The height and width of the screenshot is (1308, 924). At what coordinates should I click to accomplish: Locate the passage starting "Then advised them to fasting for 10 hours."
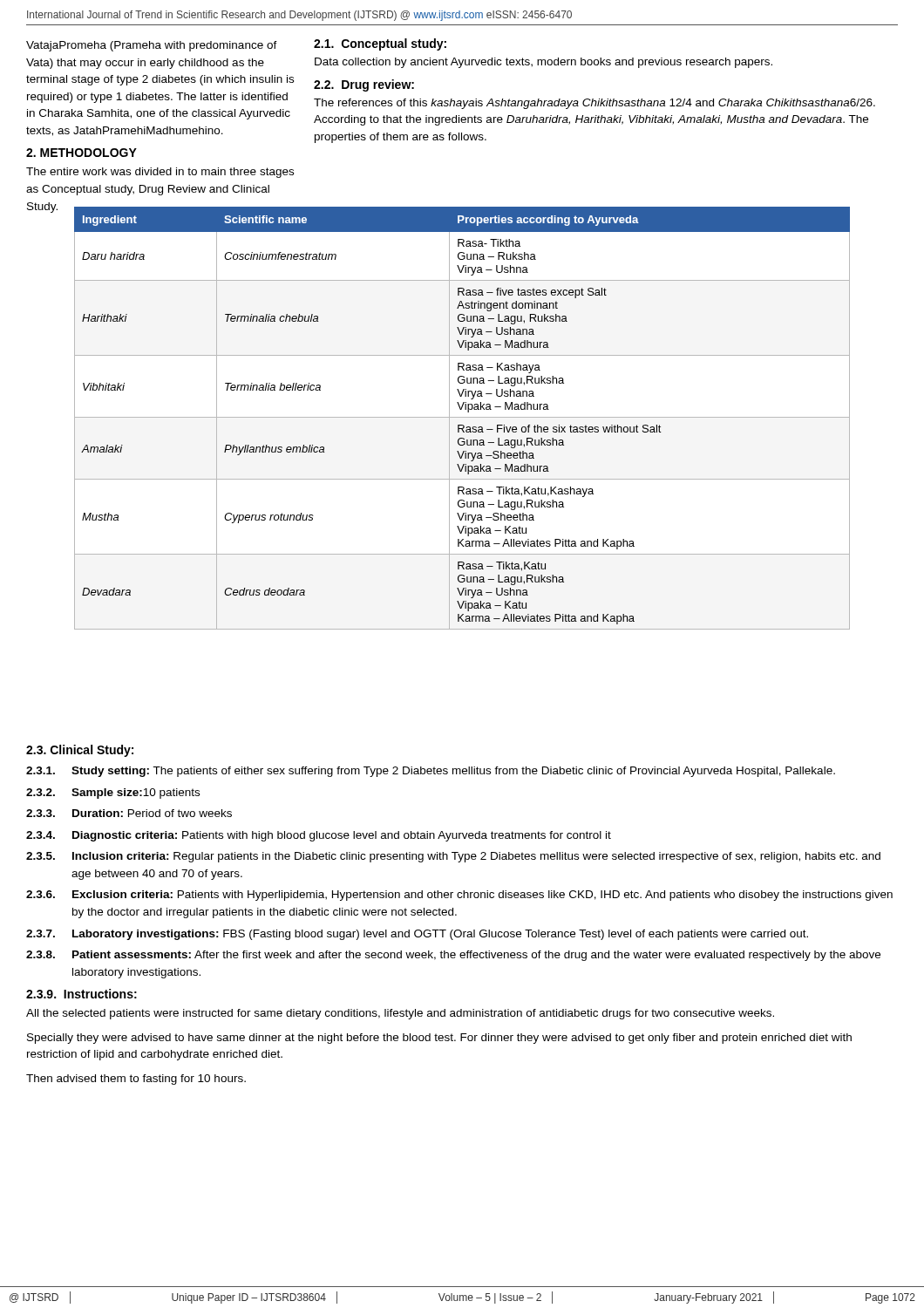[136, 1078]
